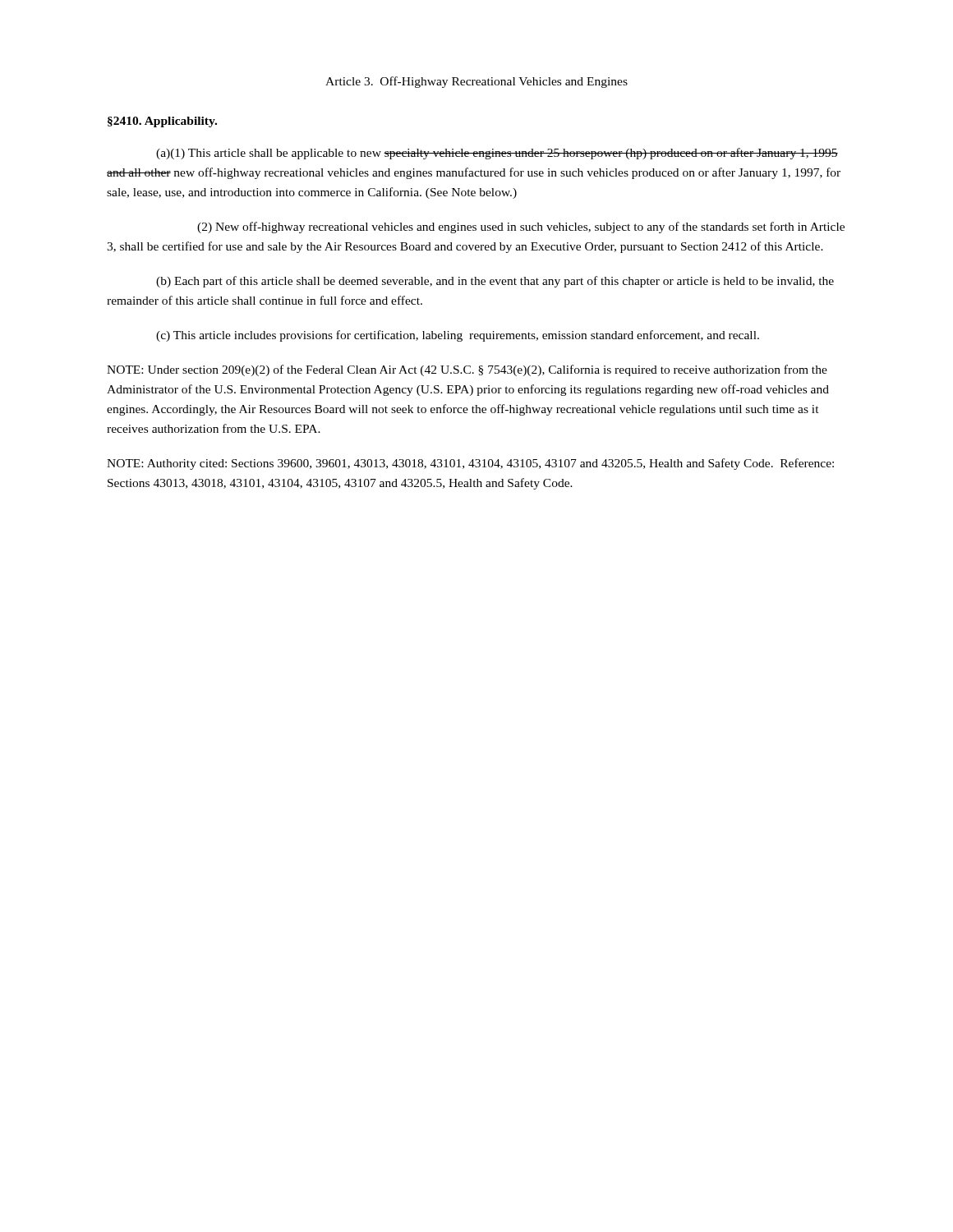Image resolution: width=953 pixels, height=1232 pixels.
Task: Click where it says "§2410. Applicability."
Action: [162, 120]
